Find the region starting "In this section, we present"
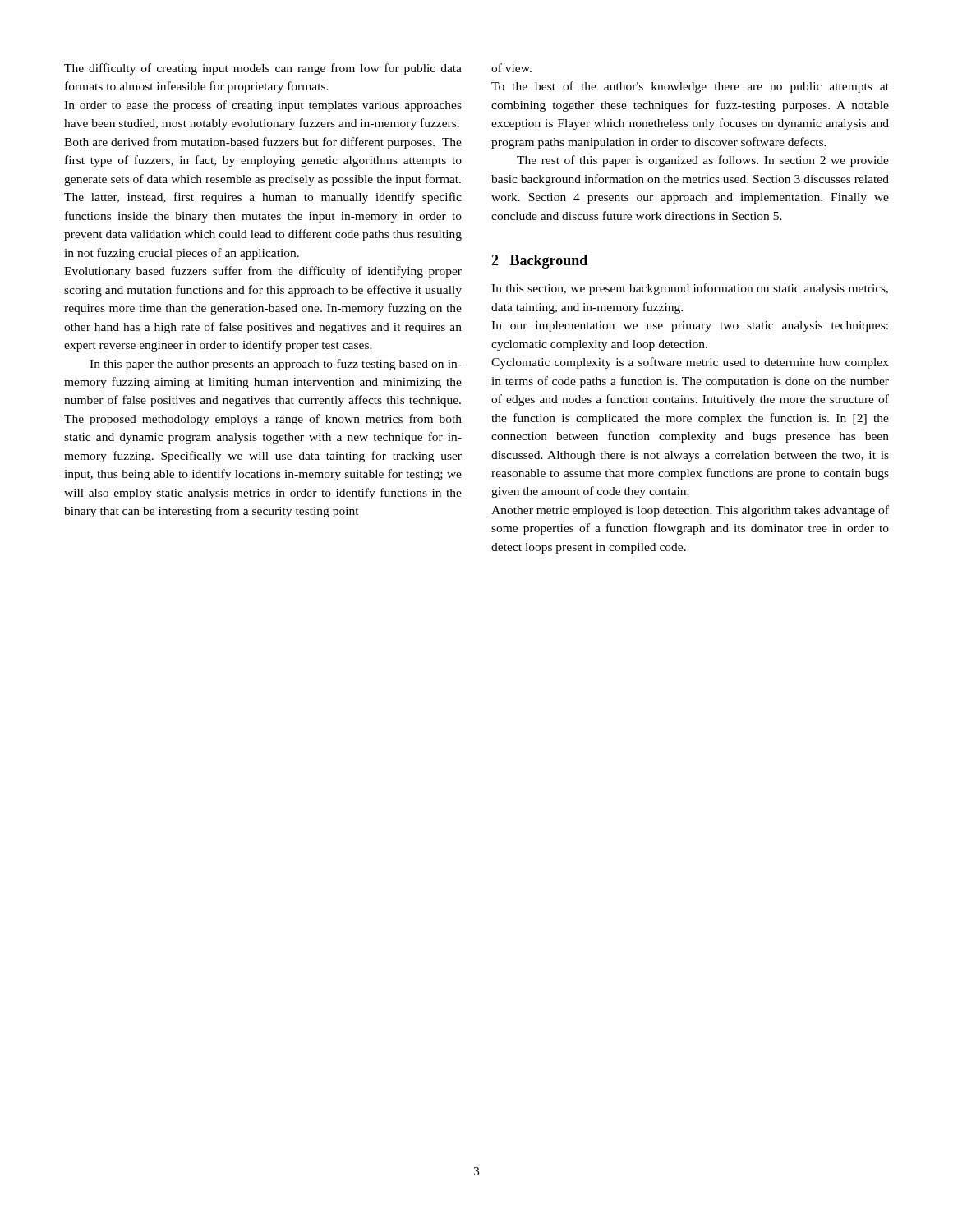Viewport: 953px width, 1232px height. pyautogui.click(x=690, y=418)
